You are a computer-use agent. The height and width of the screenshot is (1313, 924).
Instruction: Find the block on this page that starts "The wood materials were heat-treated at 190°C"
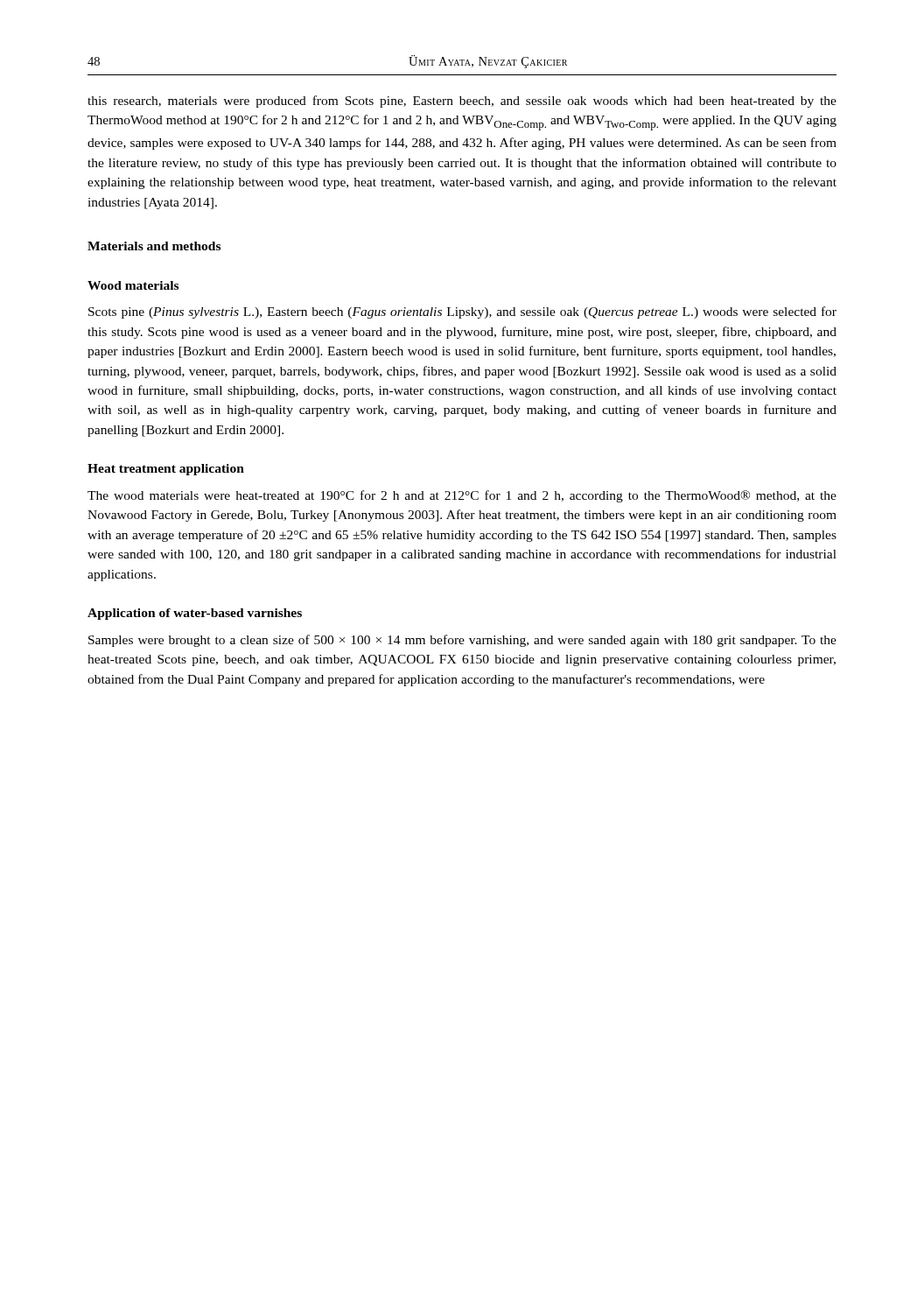pos(462,534)
